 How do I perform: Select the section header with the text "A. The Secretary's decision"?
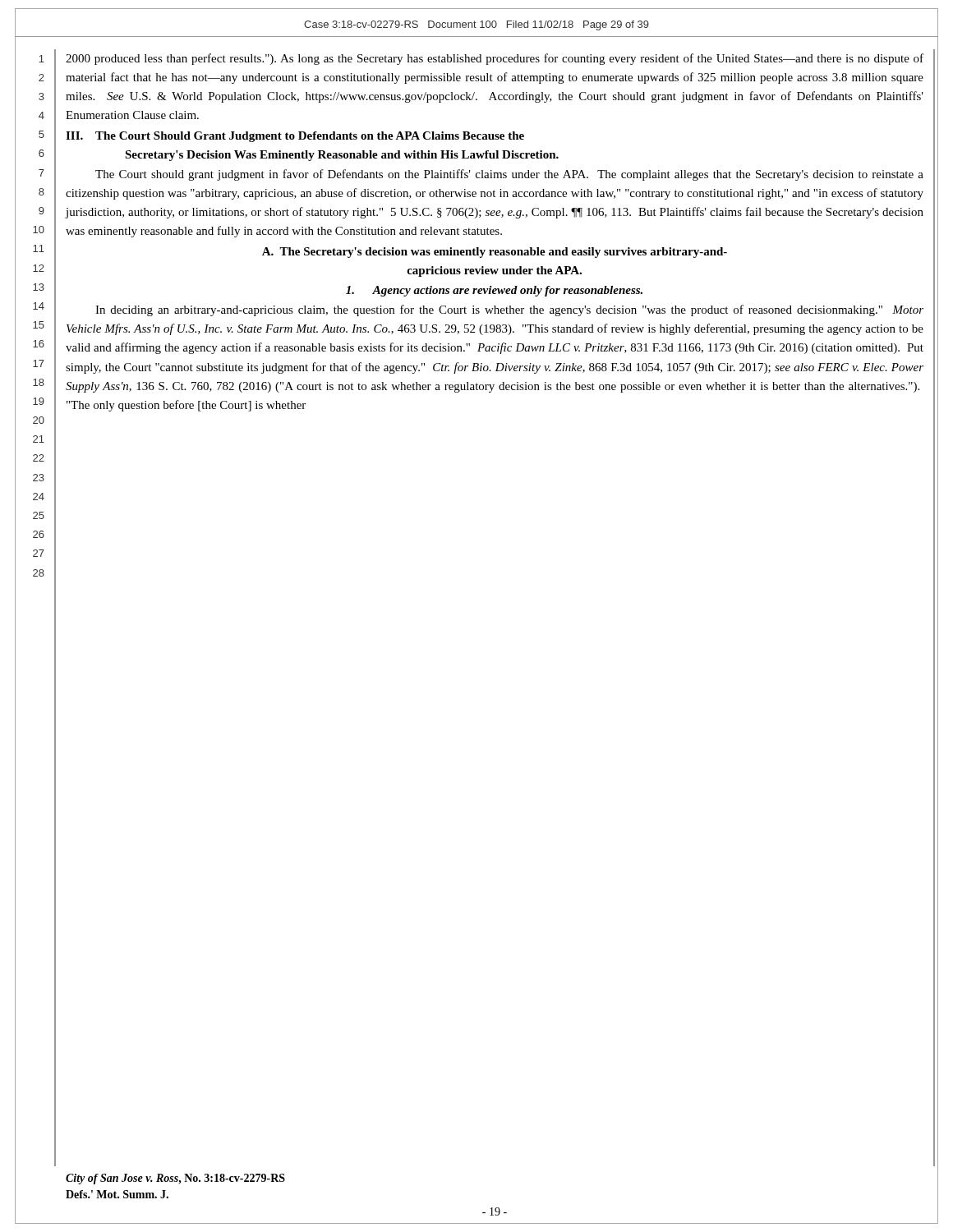[x=495, y=251]
